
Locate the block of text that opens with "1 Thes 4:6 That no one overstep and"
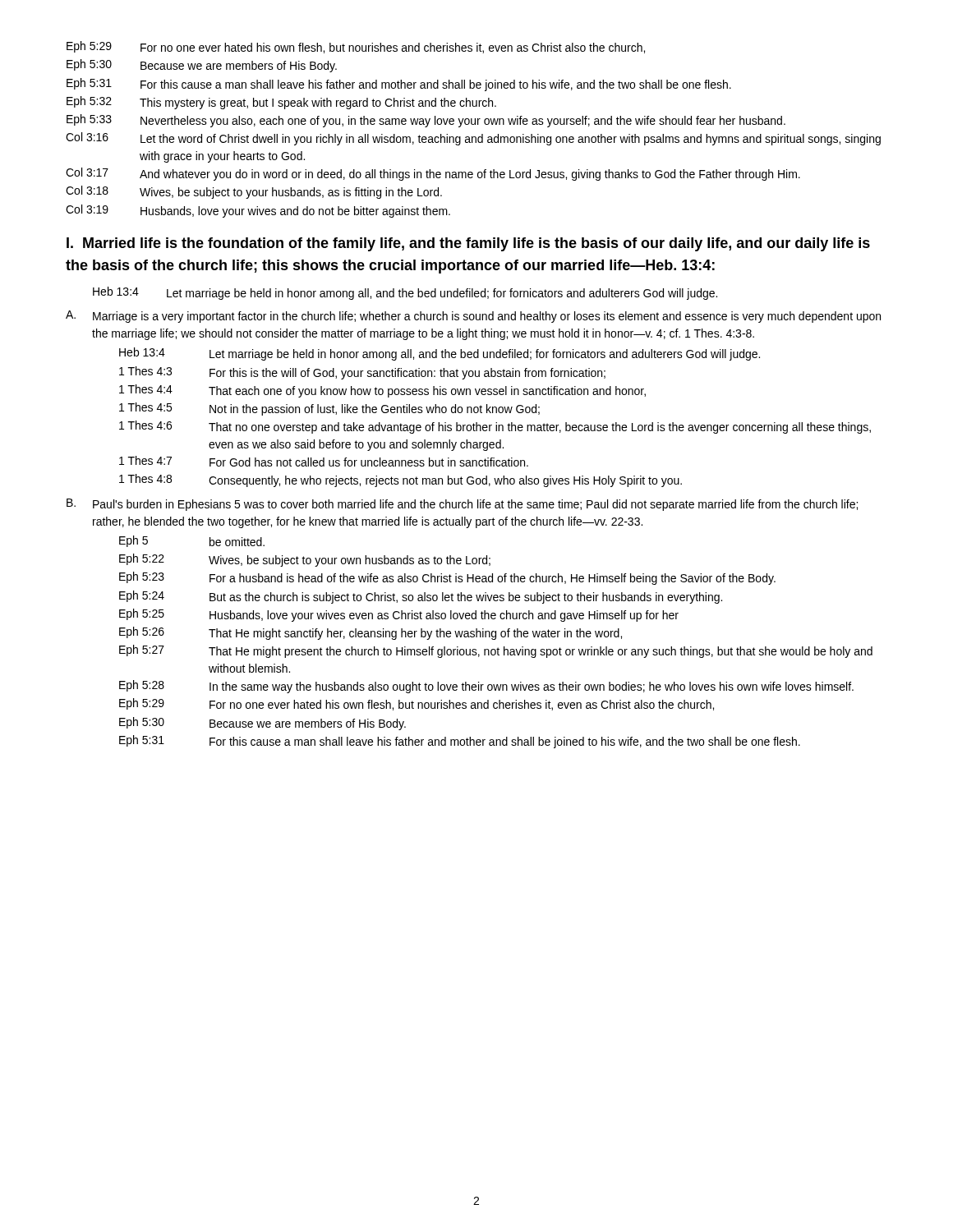[503, 436]
